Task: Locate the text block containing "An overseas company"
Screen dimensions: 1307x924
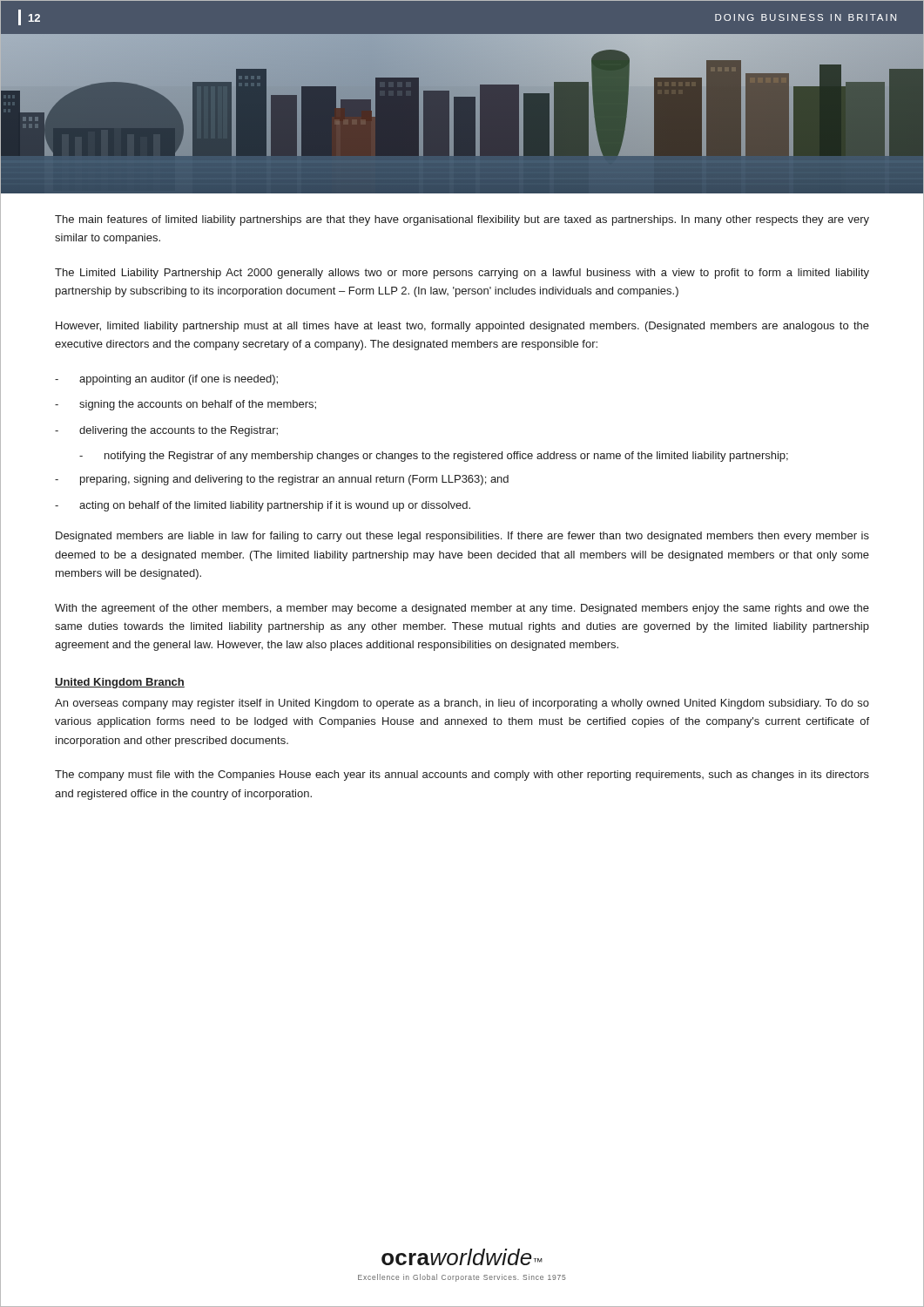Action: [x=462, y=721]
